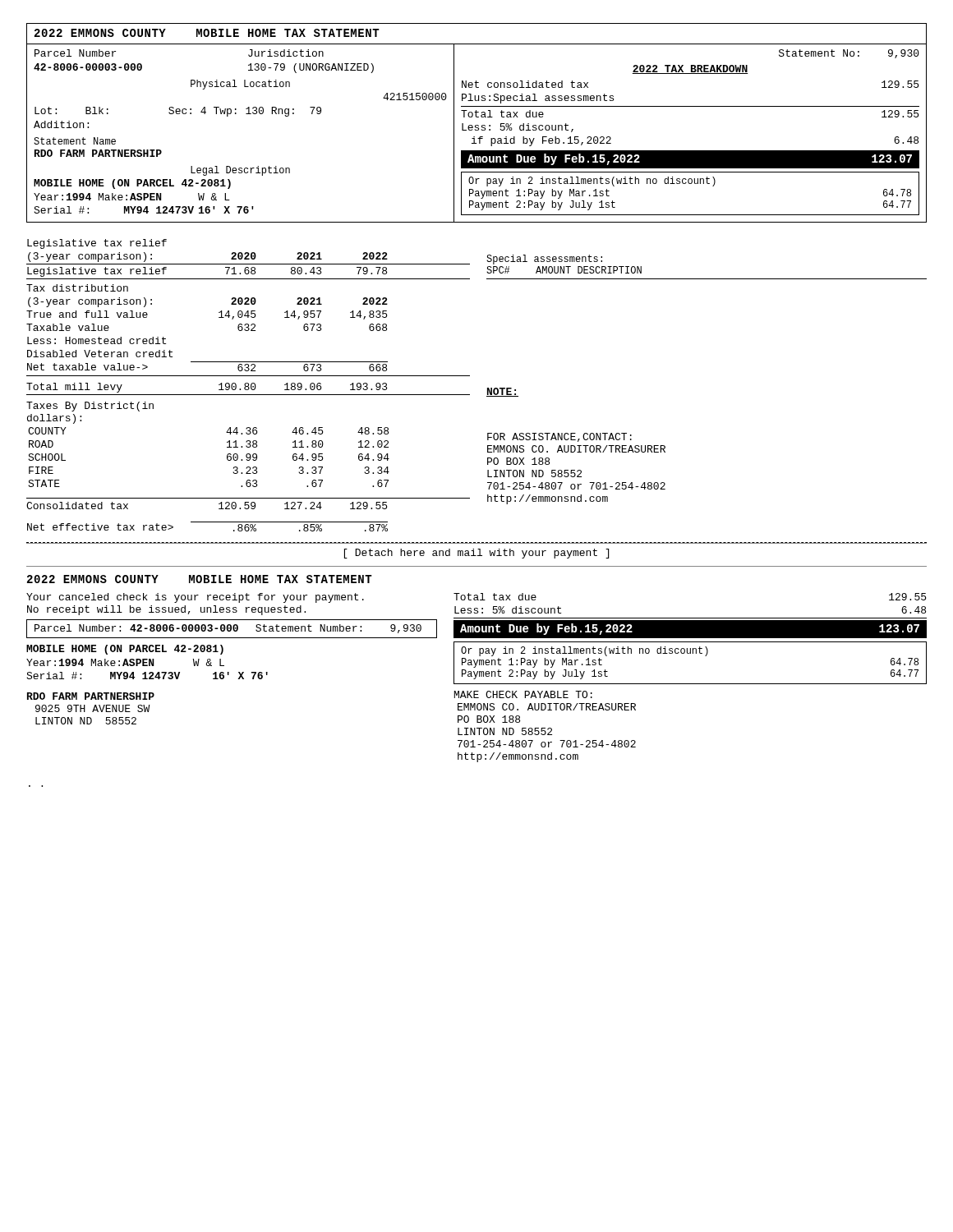This screenshot has width=953, height=1232.
Task: Find the region starting "FOR ASSISTANCE,CONTACT: EMMONS CO. AUDITOR/TREASURER PO"
Action: tap(559, 437)
